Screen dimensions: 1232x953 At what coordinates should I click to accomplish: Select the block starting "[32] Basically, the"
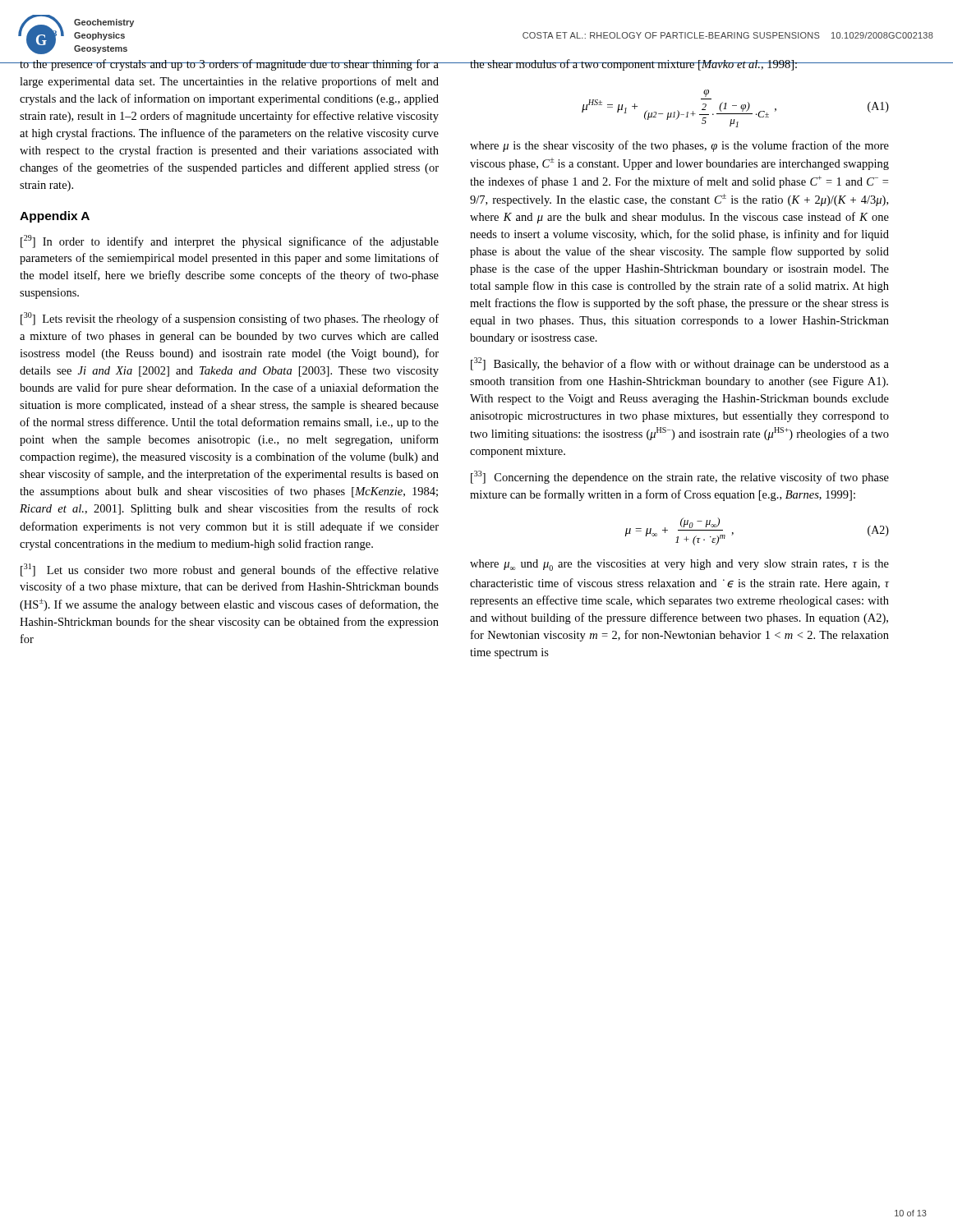tap(679, 407)
